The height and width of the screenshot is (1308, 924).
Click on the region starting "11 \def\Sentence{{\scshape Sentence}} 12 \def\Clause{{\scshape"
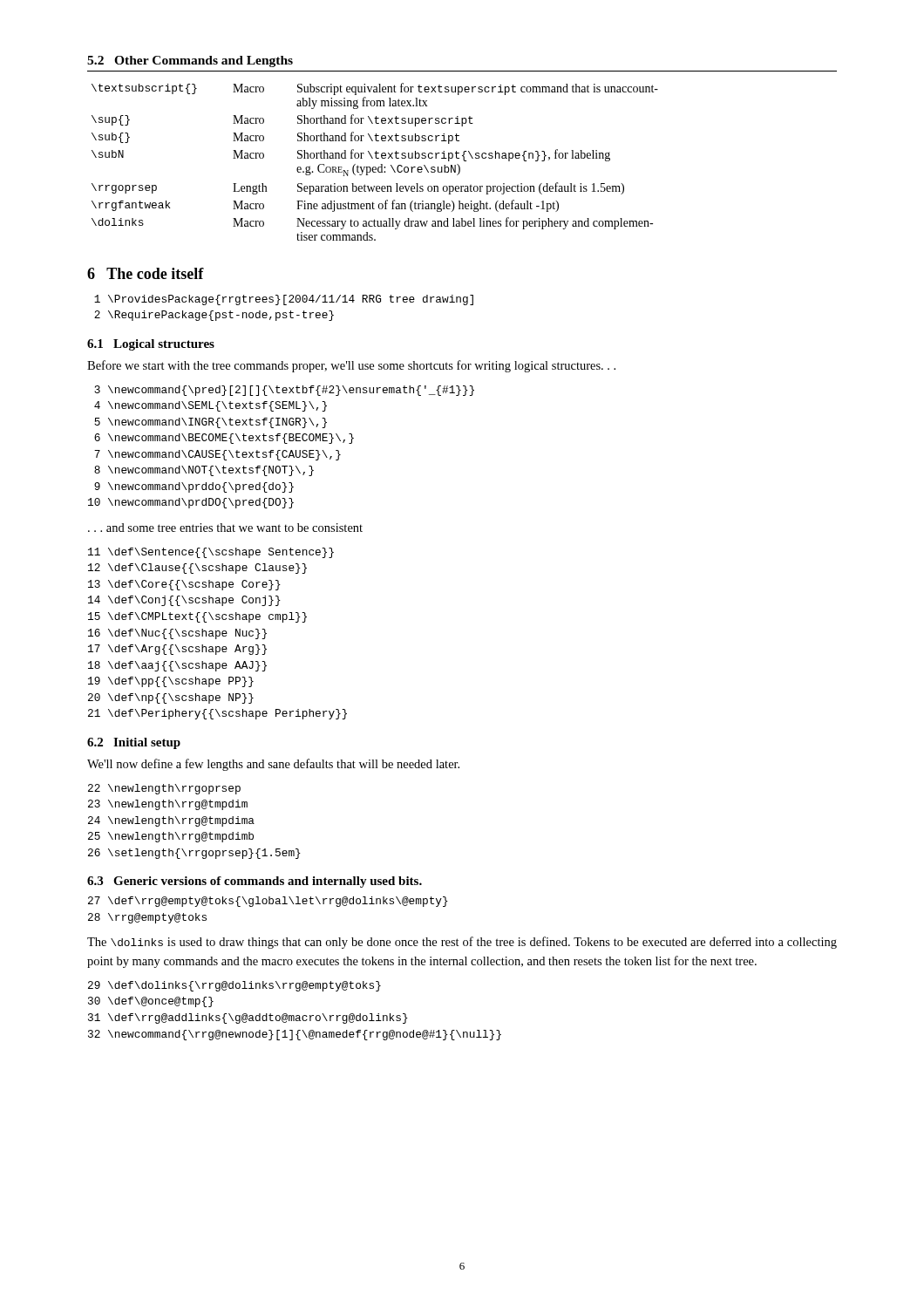[x=211, y=553]
